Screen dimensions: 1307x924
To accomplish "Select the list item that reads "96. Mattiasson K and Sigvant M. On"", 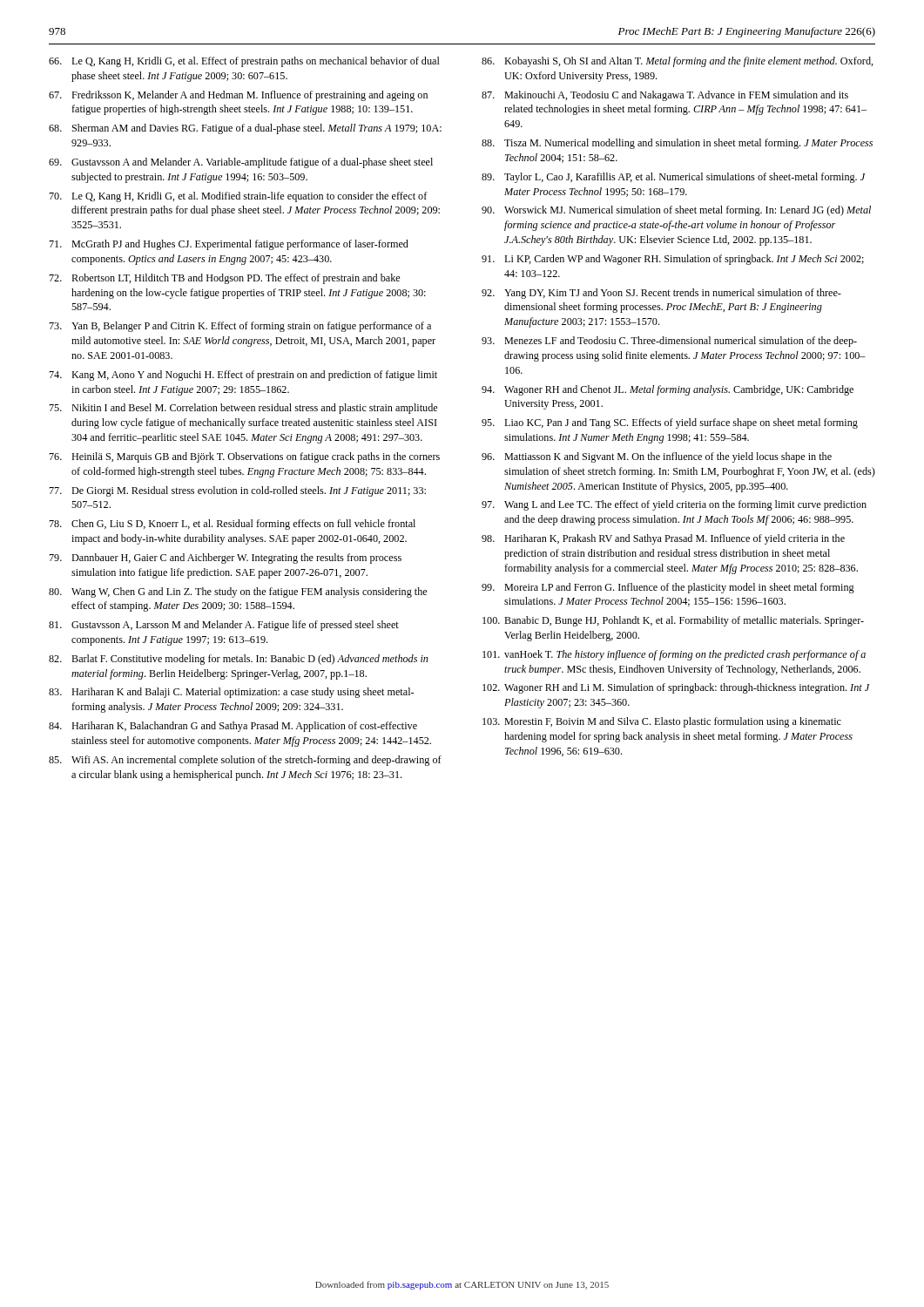I will point(679,472).
